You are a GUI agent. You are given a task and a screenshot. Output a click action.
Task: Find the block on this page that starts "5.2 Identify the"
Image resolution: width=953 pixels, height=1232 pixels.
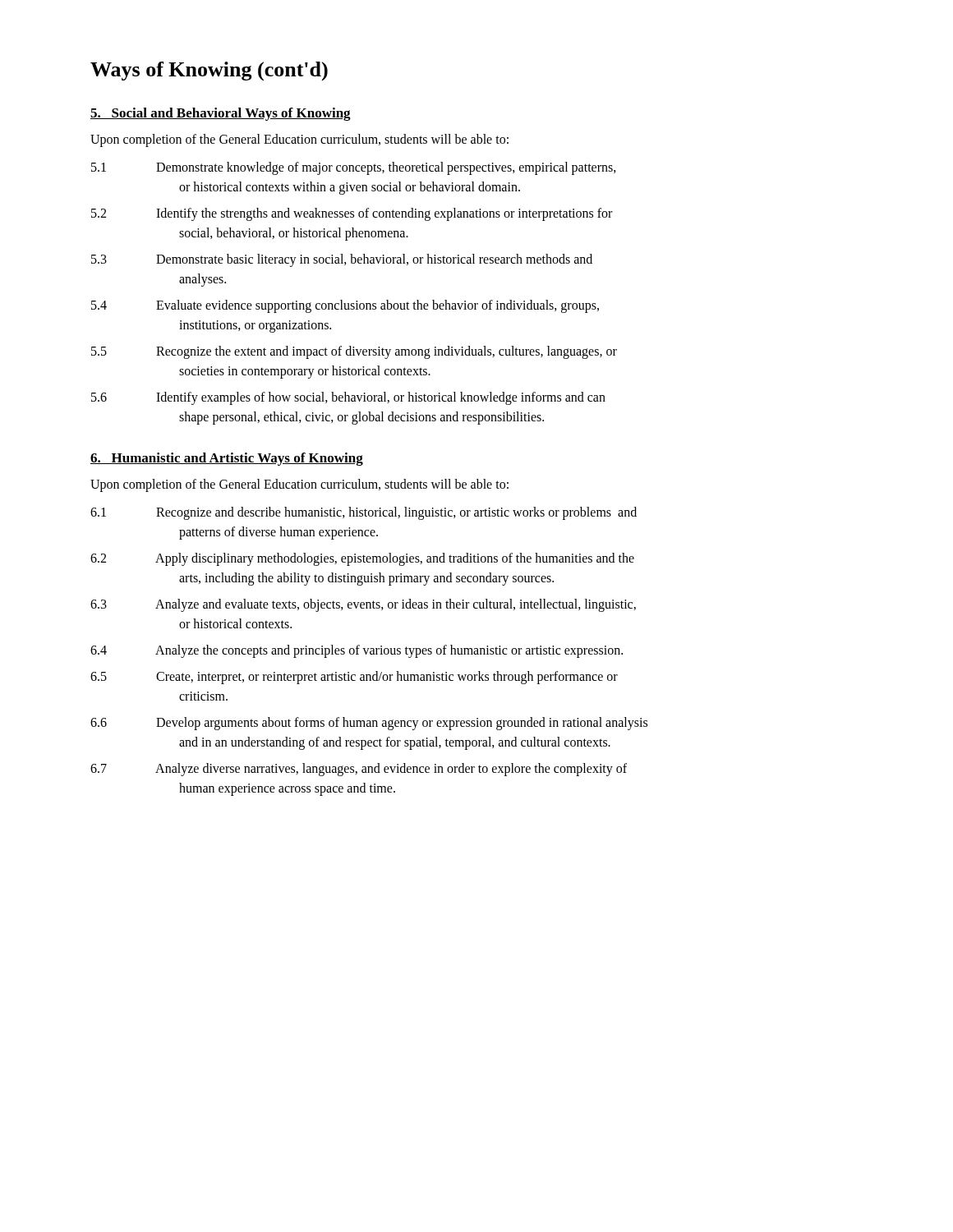[368, 222]
